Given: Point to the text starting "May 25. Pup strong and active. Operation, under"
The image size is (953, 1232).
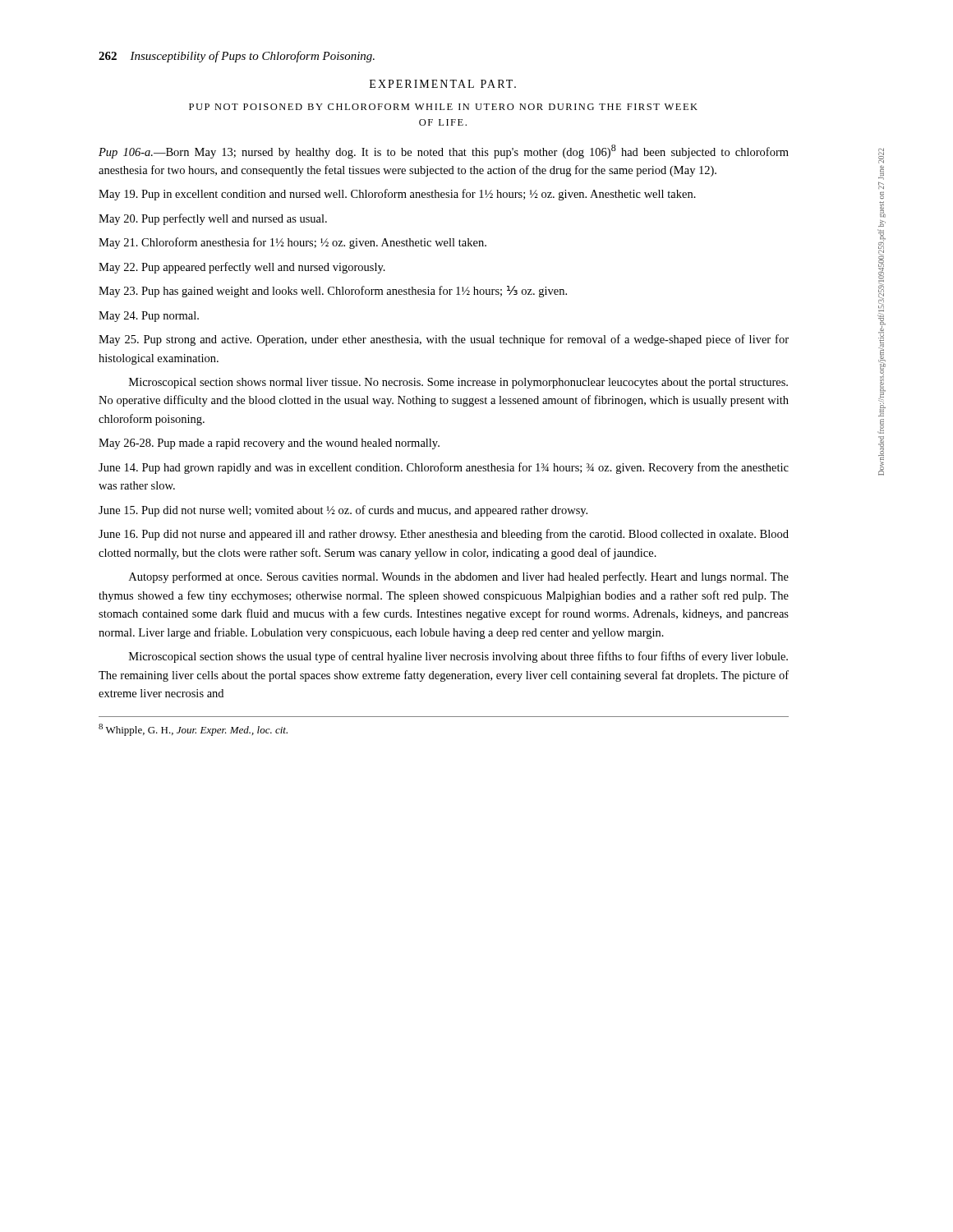Looking at the screenshot, I should pos(444,349).
